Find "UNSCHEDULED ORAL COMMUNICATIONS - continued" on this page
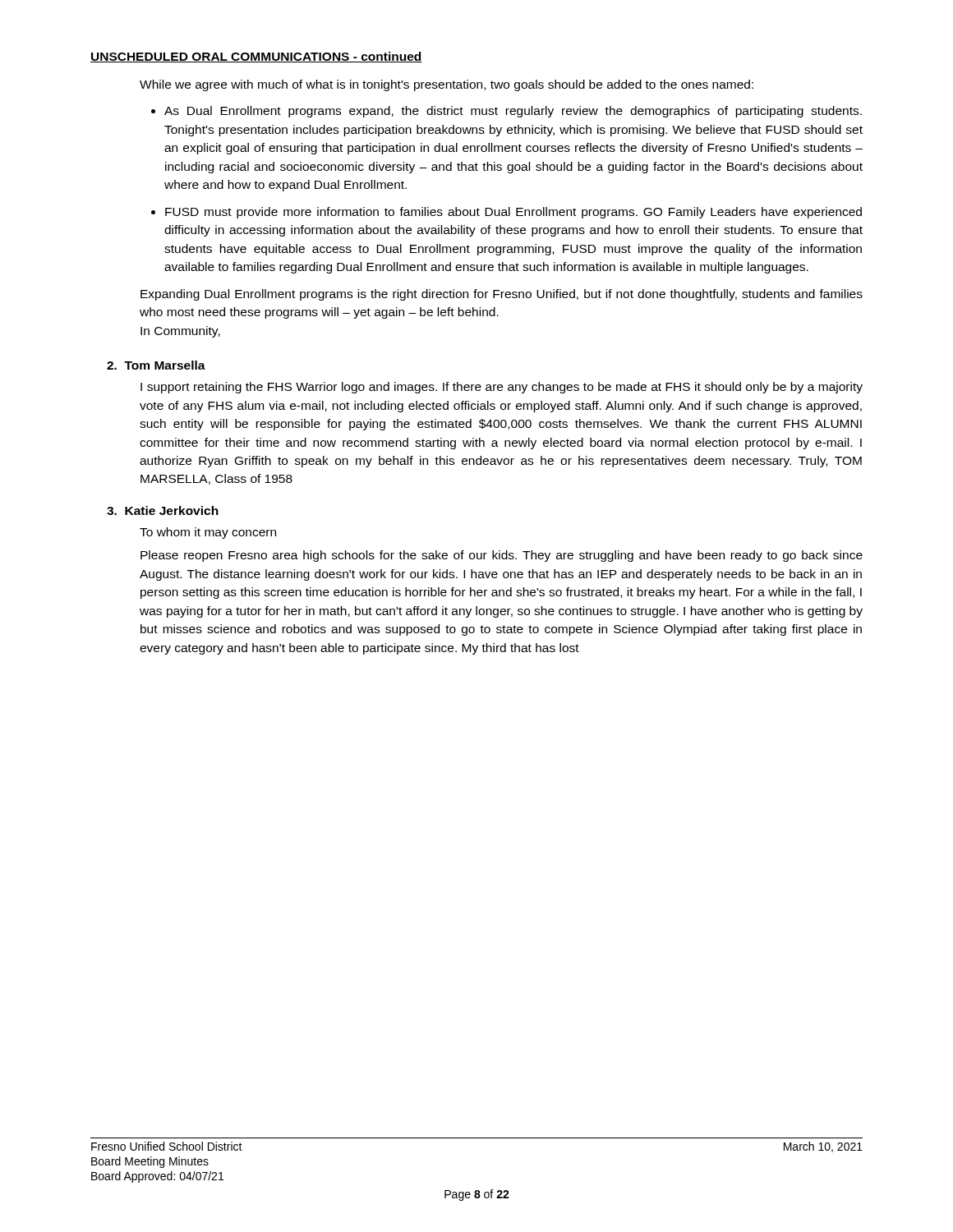 coord(256,56)
